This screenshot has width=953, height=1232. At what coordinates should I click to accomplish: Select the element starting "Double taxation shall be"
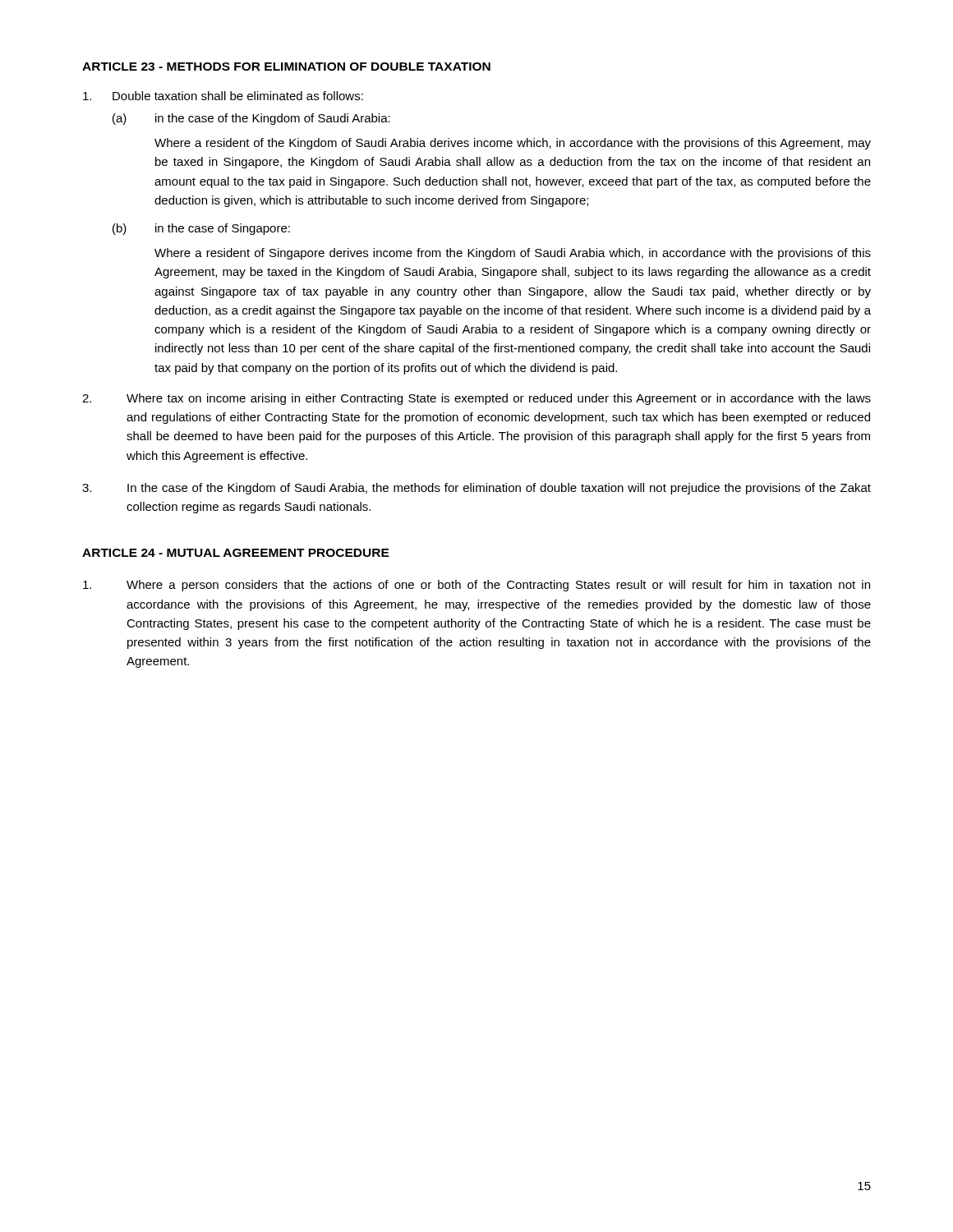pos(223,96)
